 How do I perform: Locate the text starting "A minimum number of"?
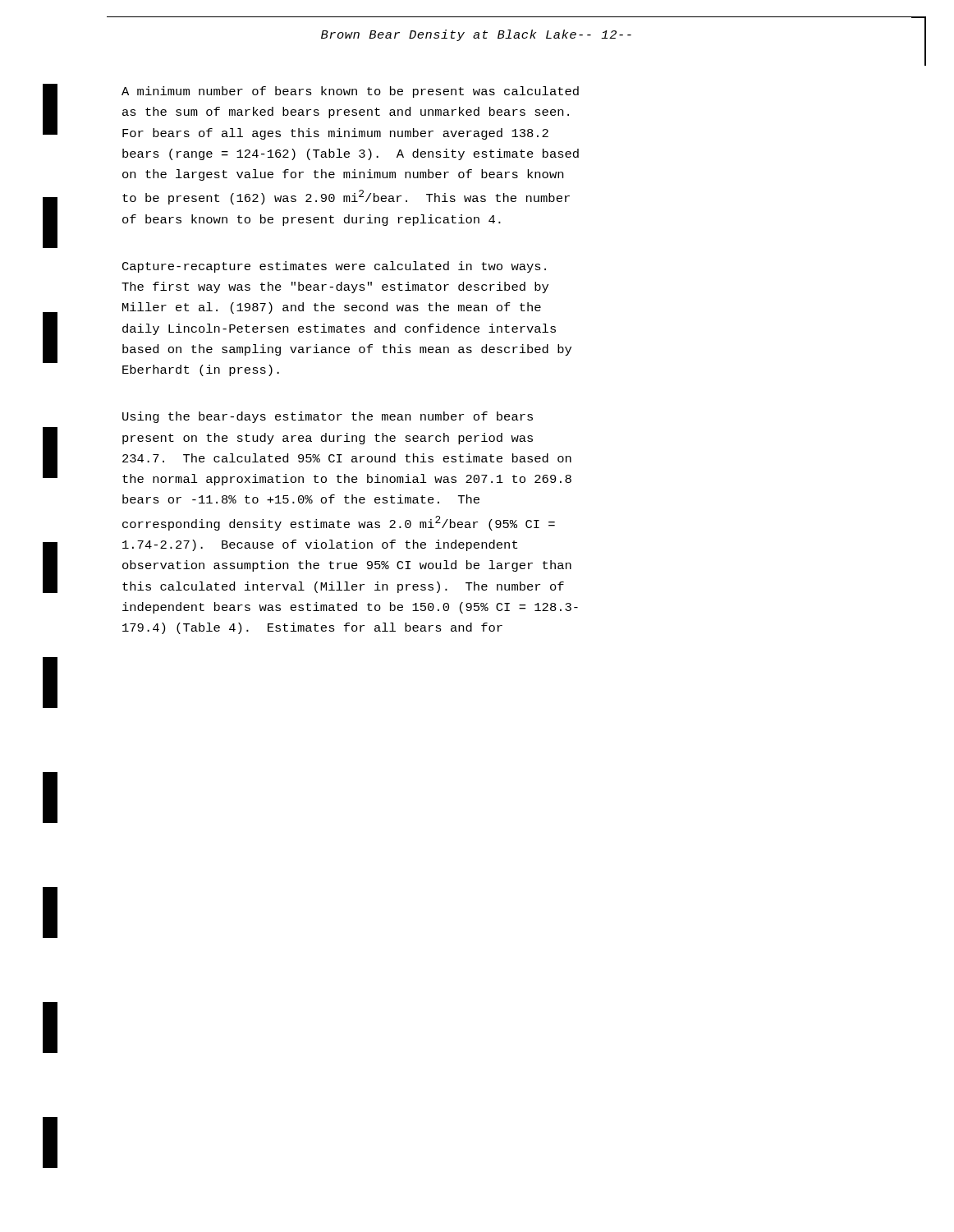coord(351,156)
